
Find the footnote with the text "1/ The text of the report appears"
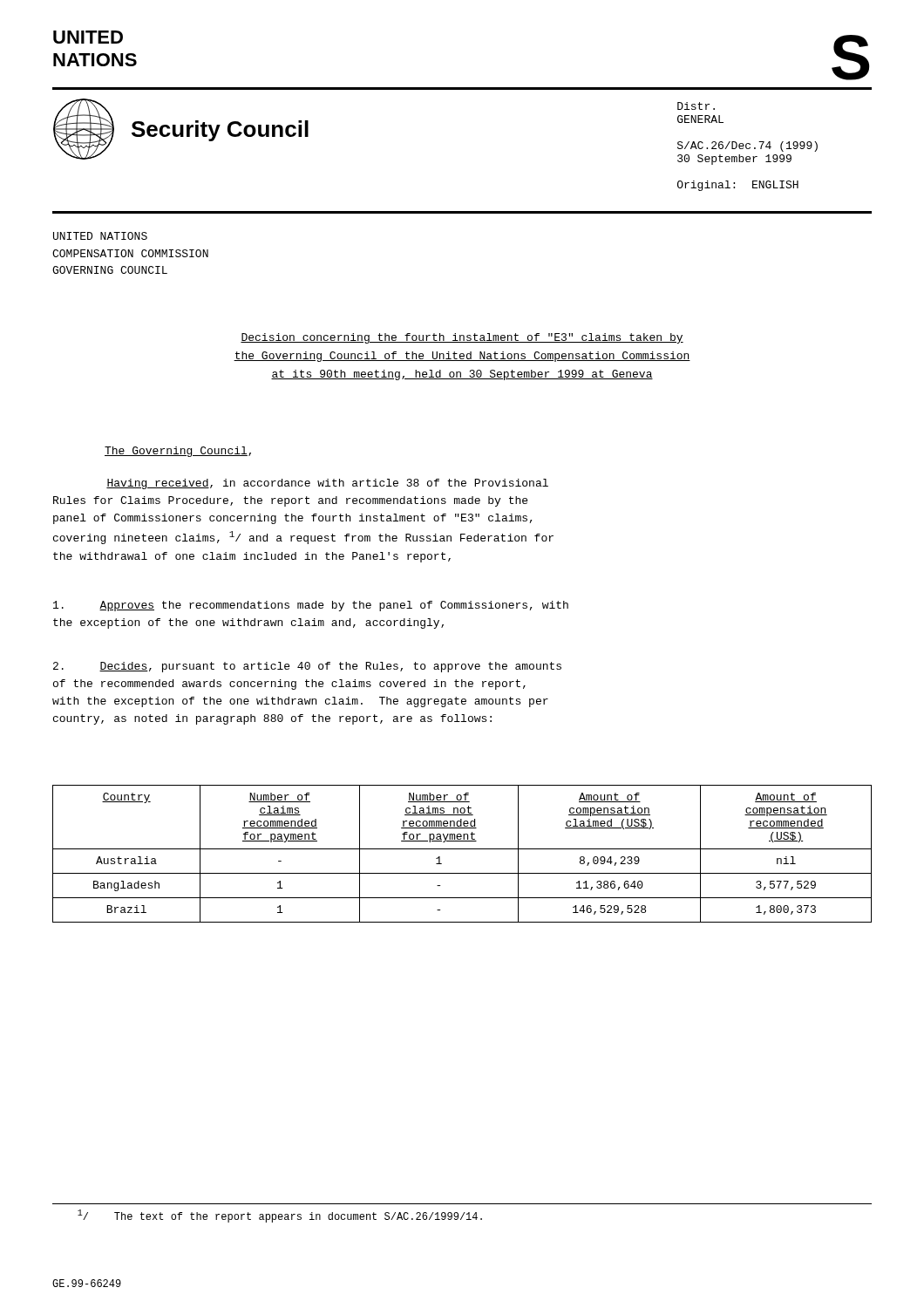point(268,1216)
